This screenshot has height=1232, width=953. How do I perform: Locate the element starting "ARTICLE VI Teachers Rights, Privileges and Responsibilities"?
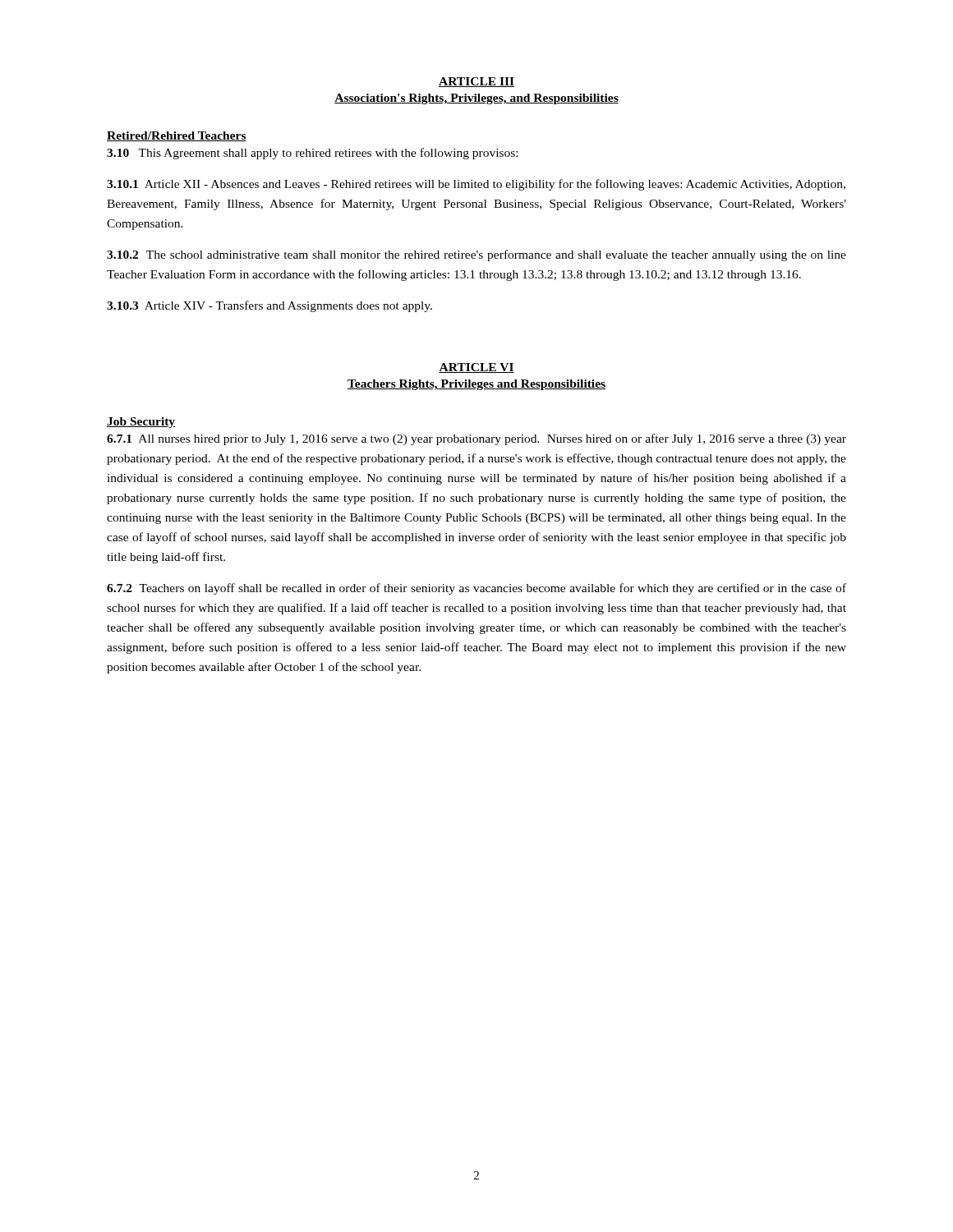coord(476,375)
